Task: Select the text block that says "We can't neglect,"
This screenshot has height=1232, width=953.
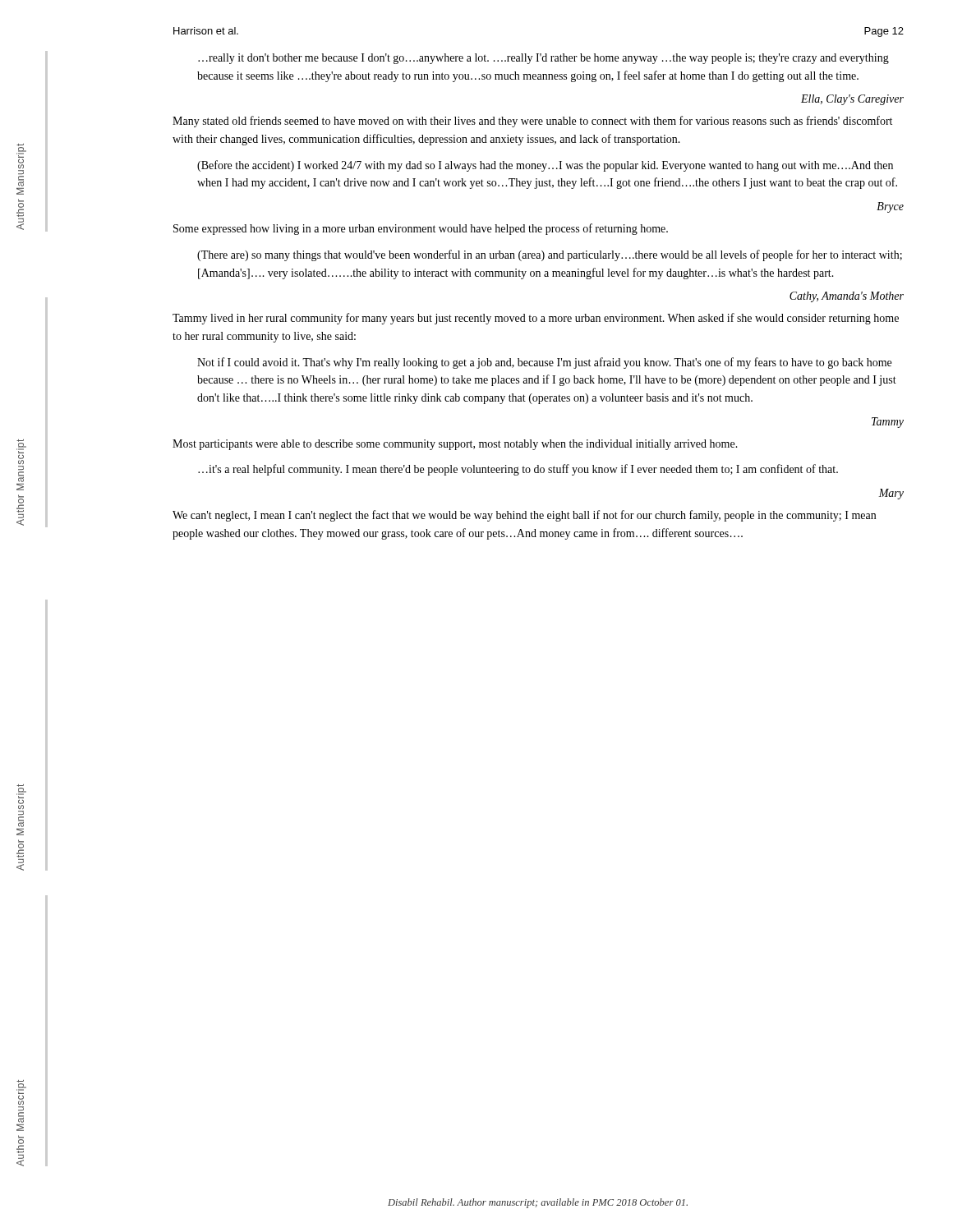Action: click(538, 525)
